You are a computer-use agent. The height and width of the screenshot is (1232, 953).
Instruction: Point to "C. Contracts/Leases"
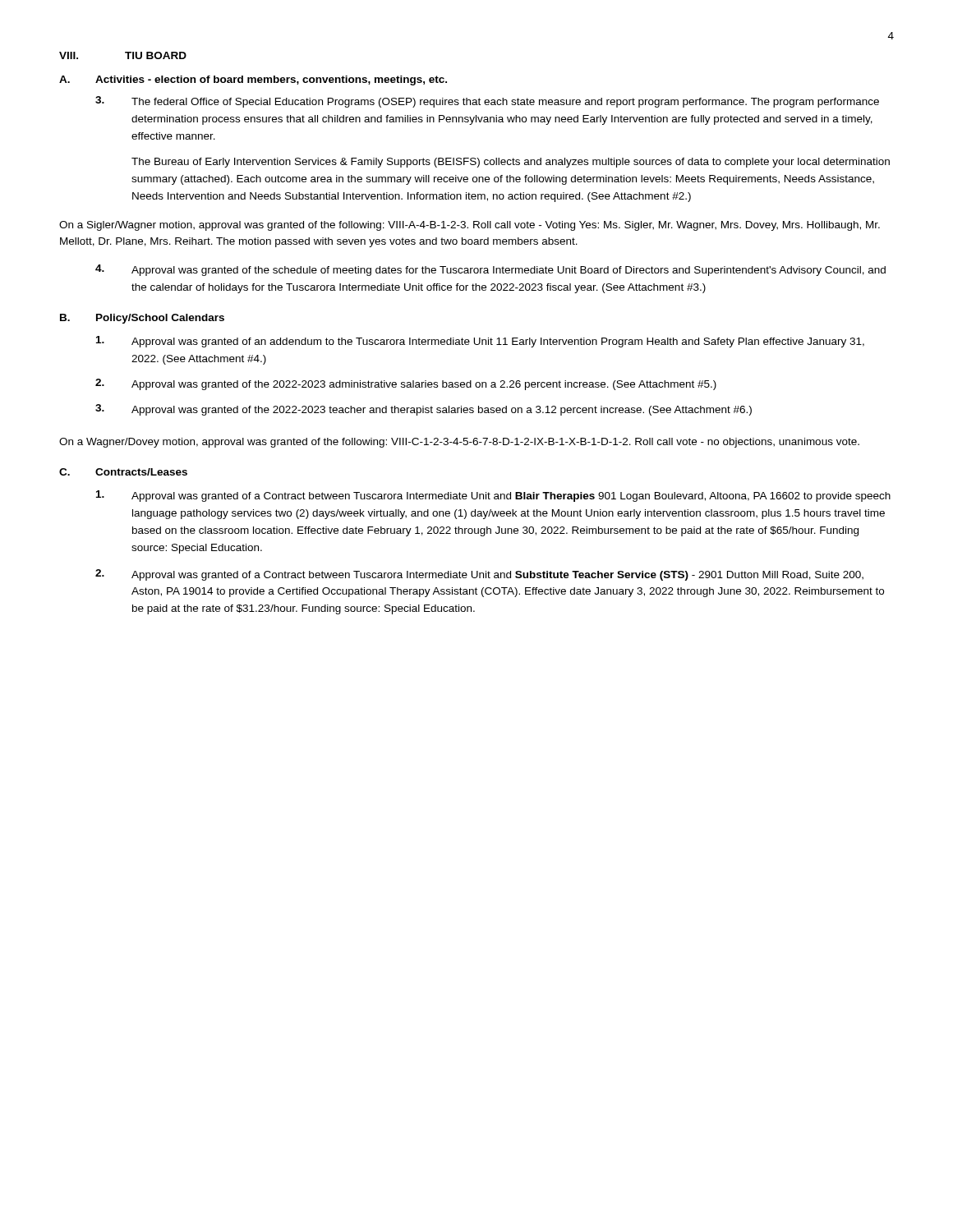(123, 472)
